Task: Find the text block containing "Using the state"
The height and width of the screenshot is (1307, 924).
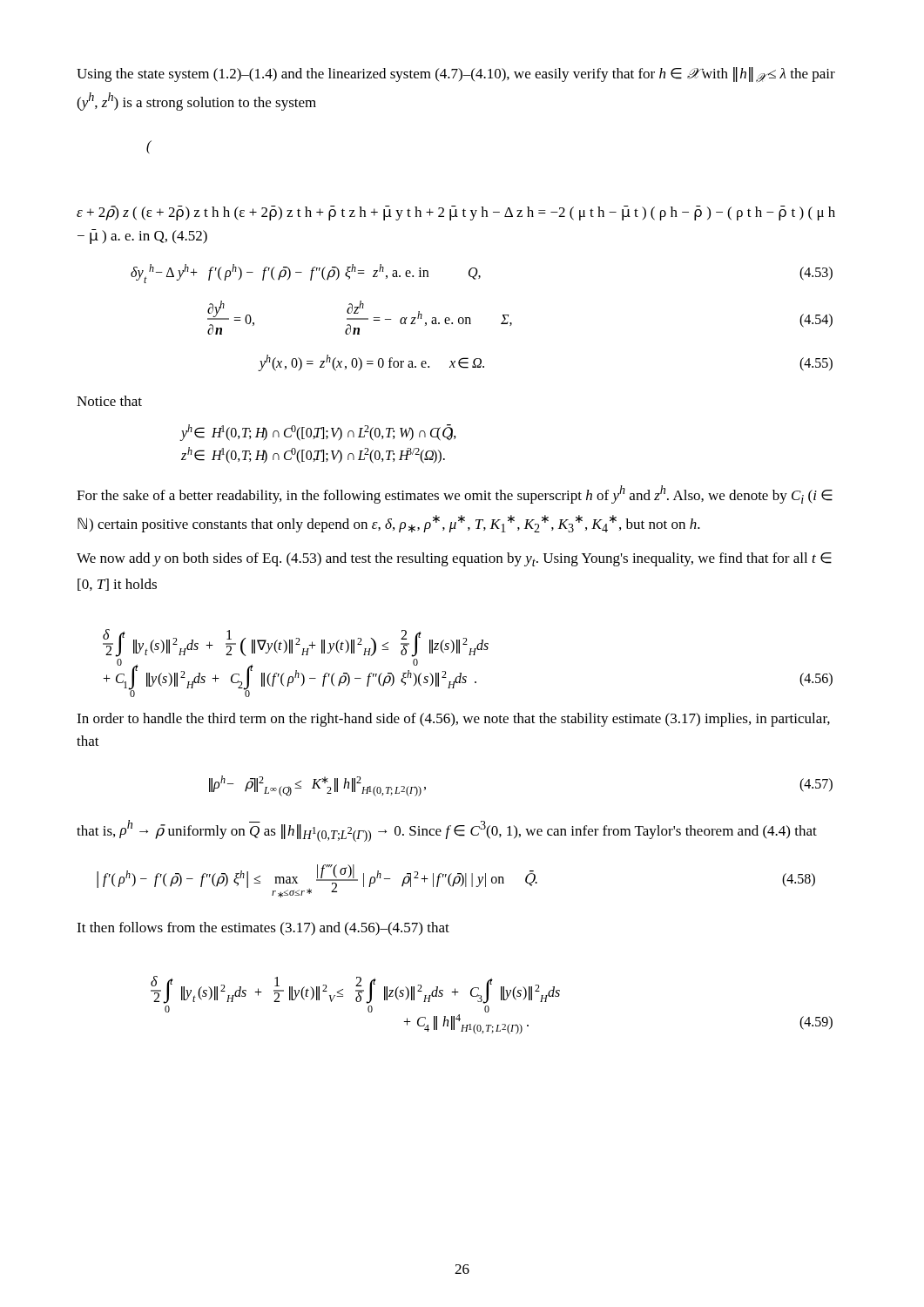Action: pyautogui.click(x=456, y=88)
